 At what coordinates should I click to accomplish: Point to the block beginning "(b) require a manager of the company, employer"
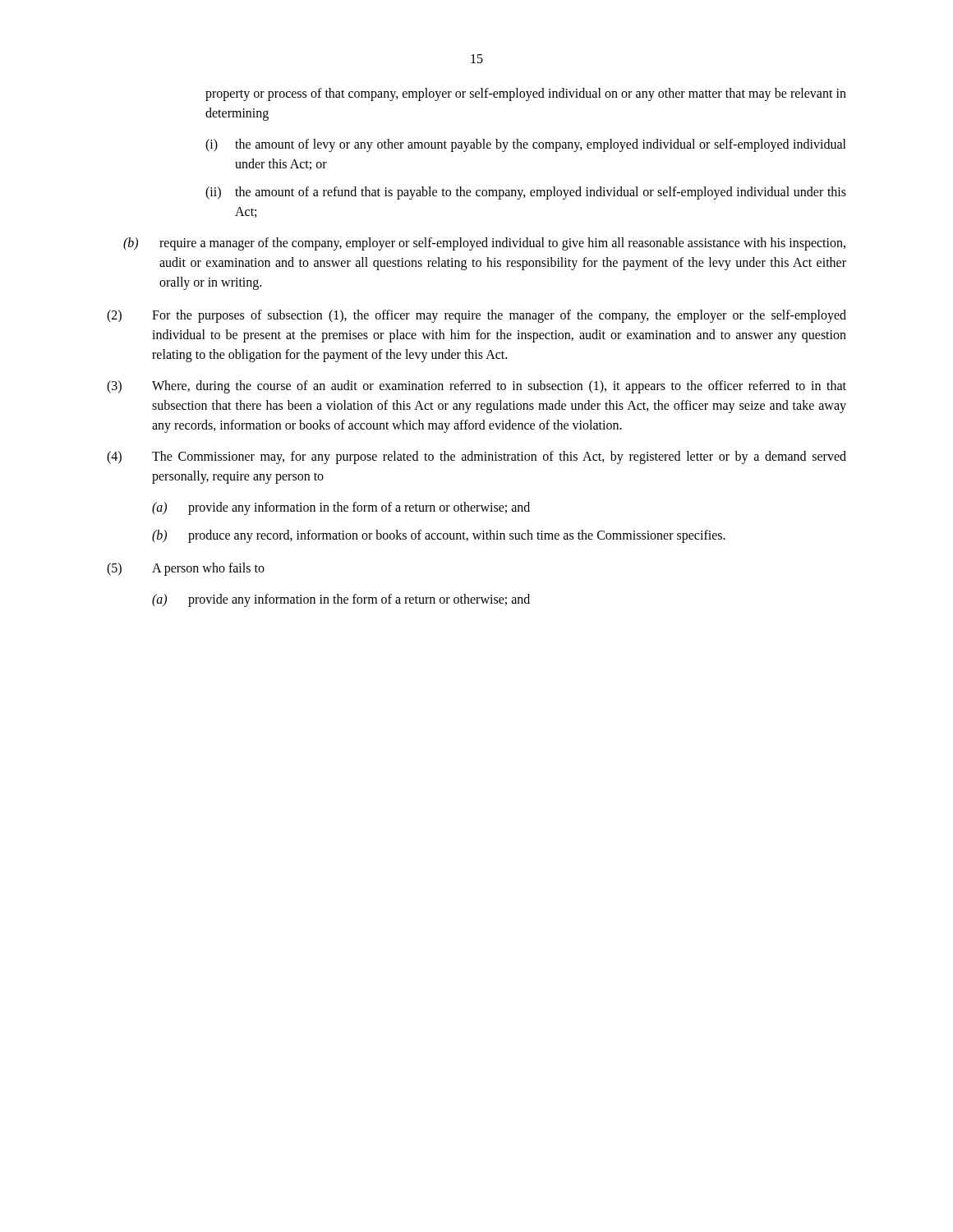[485, 263]
